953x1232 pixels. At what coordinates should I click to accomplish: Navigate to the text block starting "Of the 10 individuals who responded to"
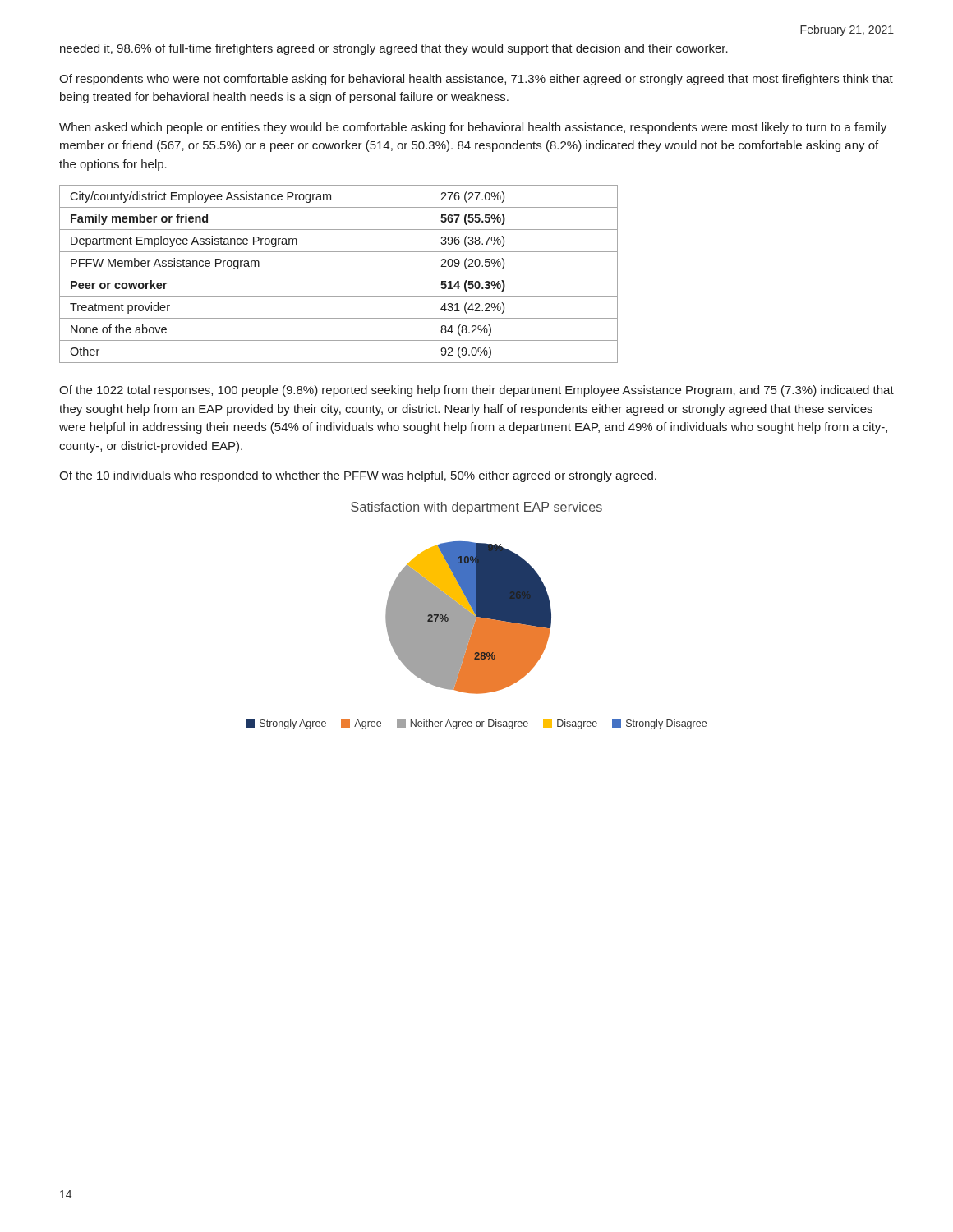pos(358,475)
